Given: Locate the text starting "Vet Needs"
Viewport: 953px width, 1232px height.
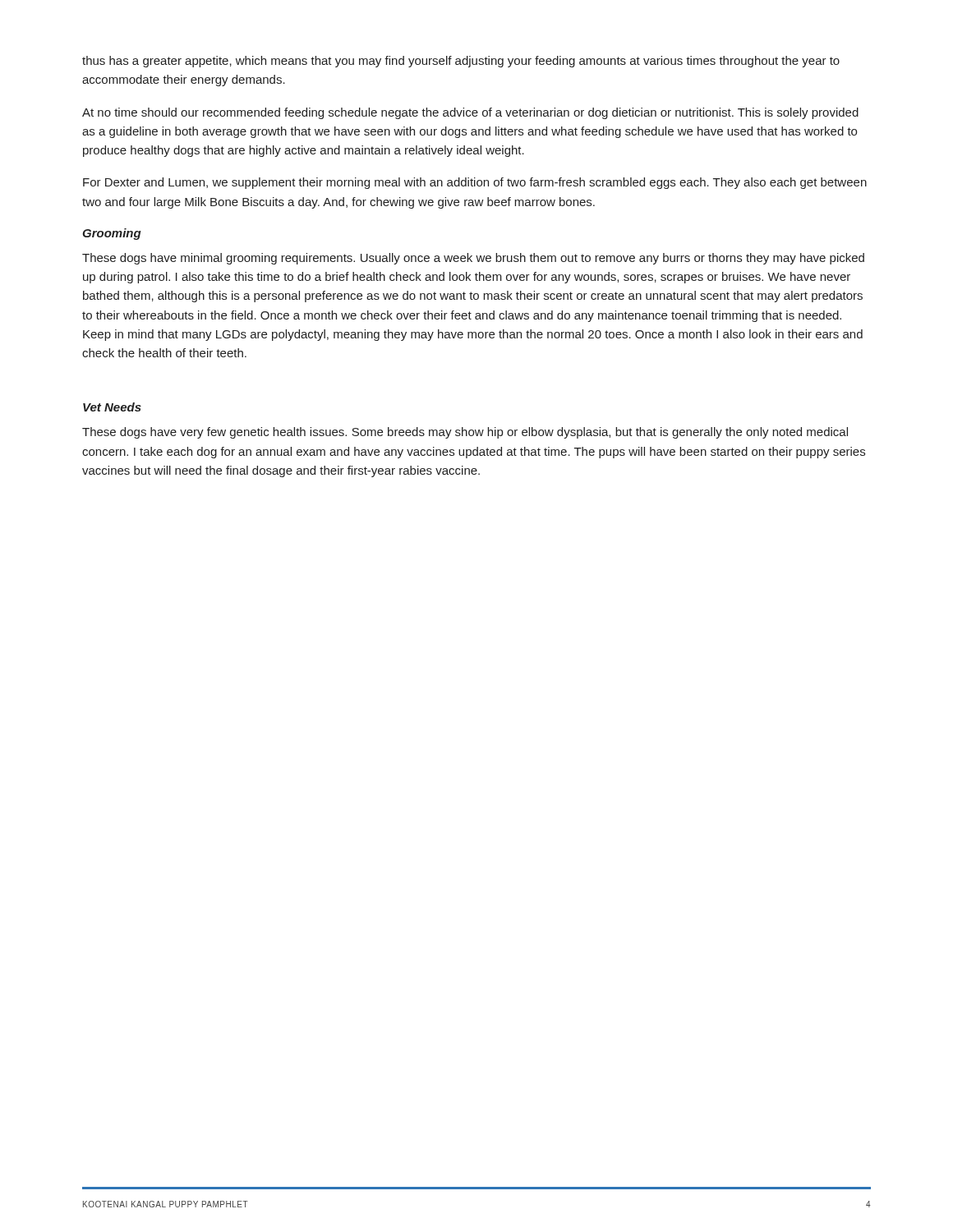Looking at the screenshot, I should [x=112, y=407].
